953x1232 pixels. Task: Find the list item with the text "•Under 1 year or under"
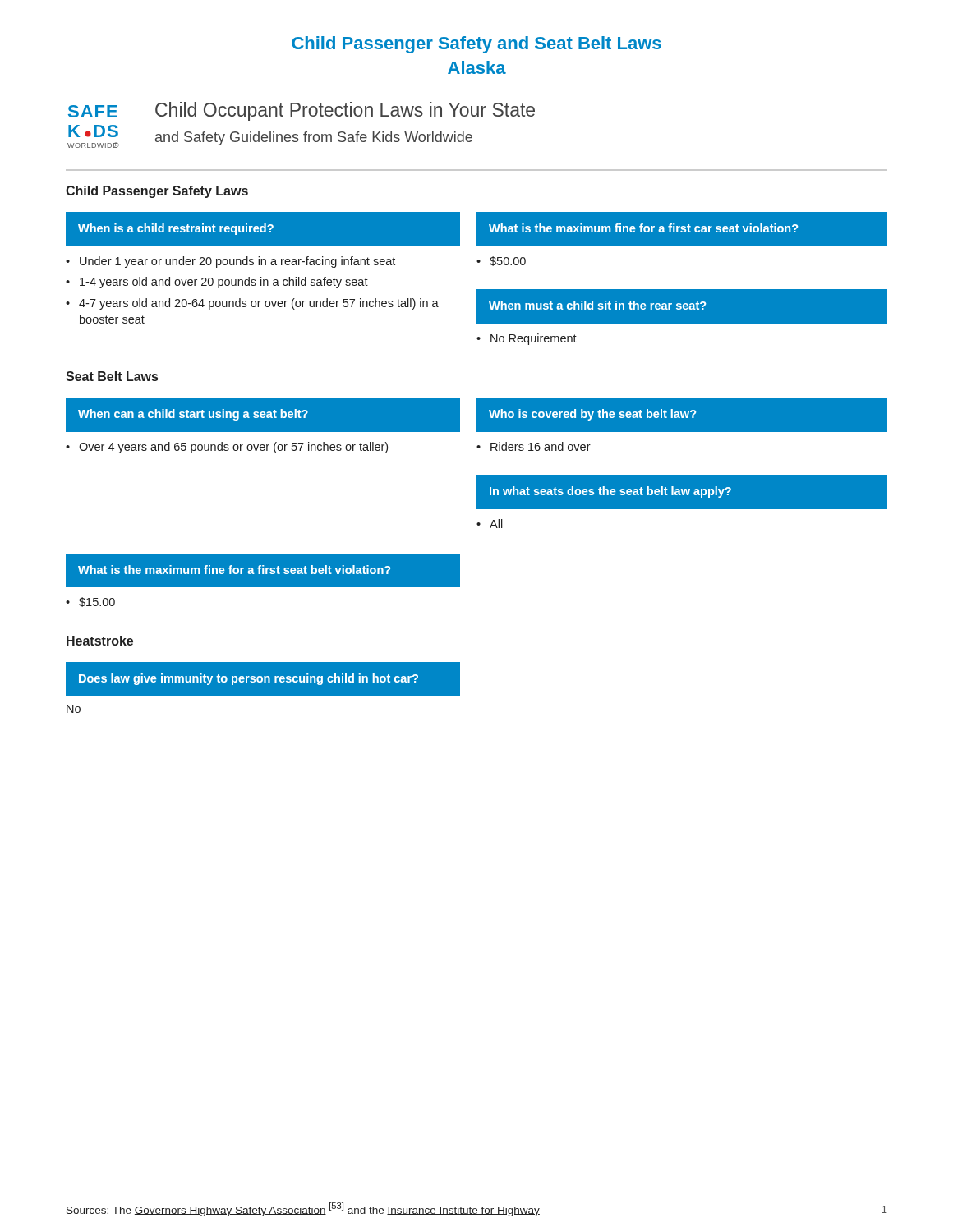[x=231, y=261]
